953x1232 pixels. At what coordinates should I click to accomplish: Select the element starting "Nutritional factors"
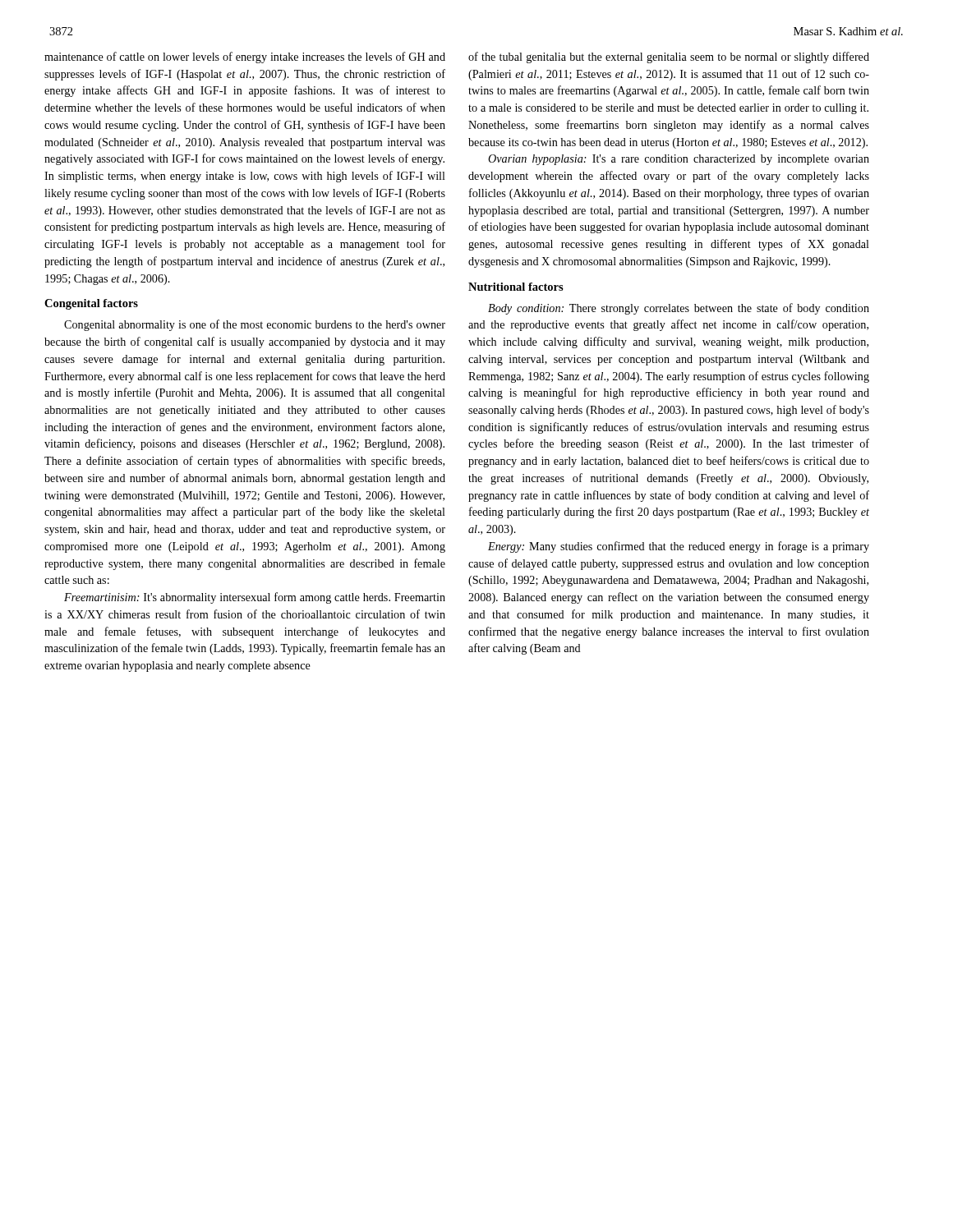[x=516, y=286]
